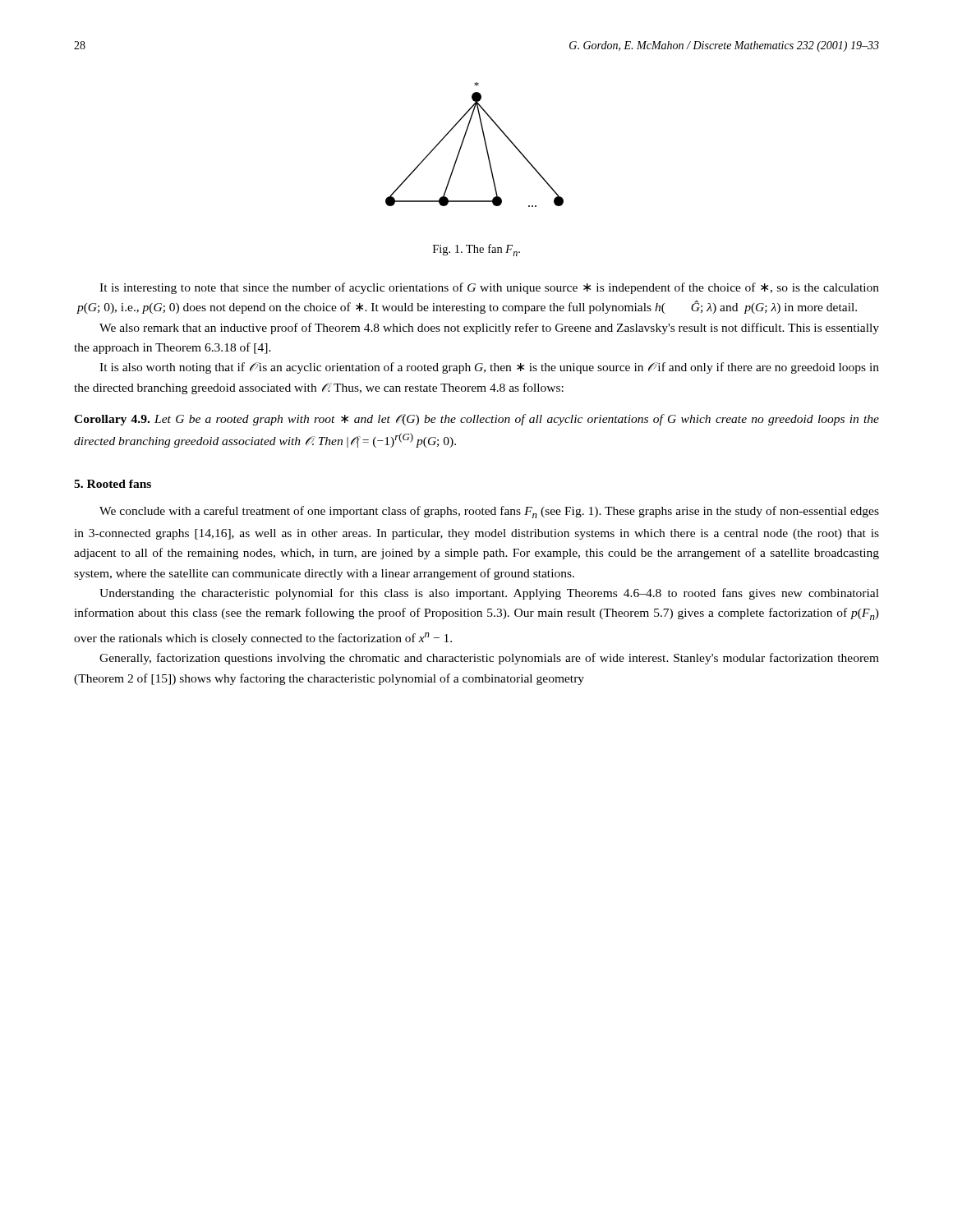Where is the passage that starts "Generally, factorization questions involving the"?
This screenshot has width=953, height=1232.
476,668
